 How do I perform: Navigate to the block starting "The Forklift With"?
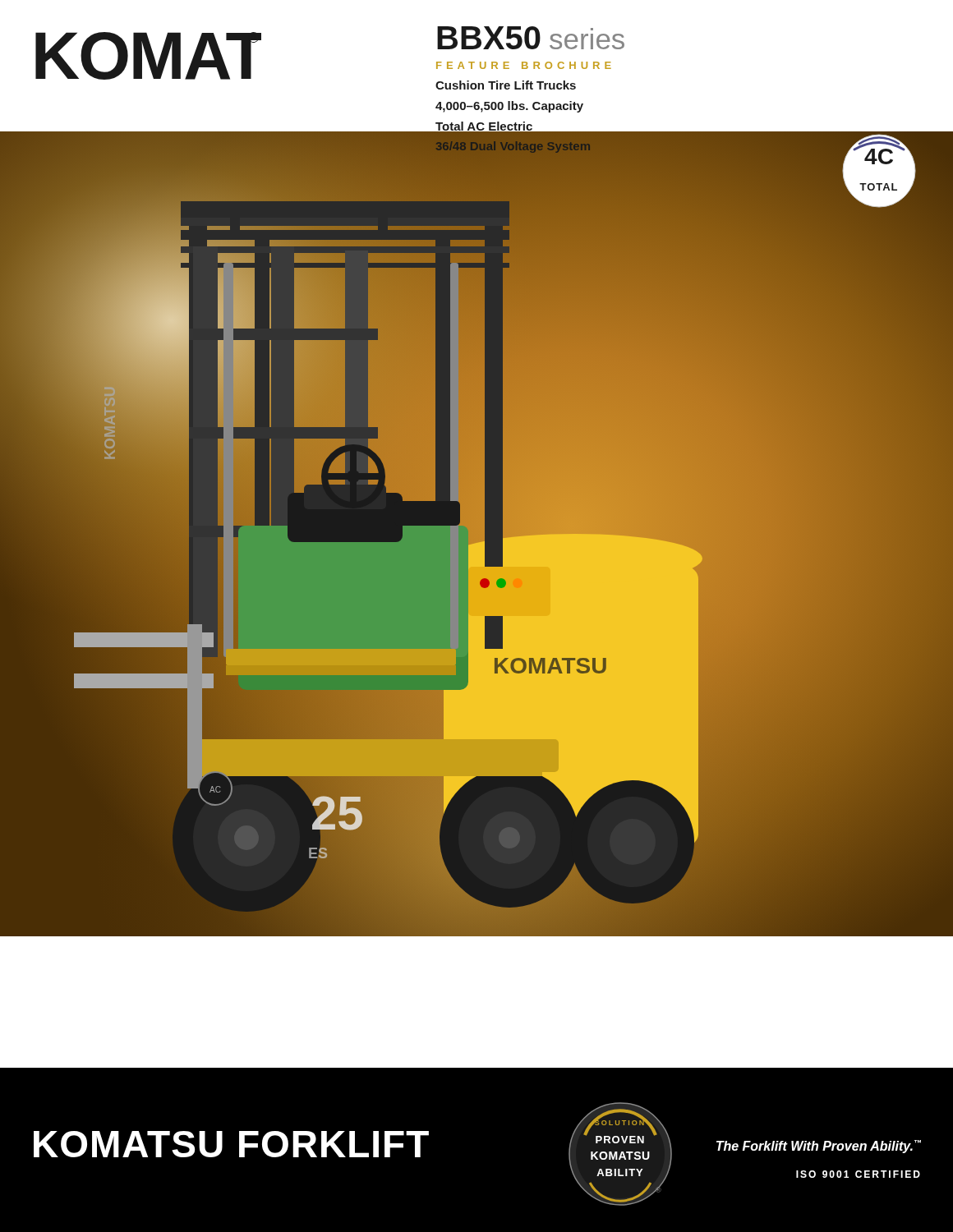pos(819,1146)
